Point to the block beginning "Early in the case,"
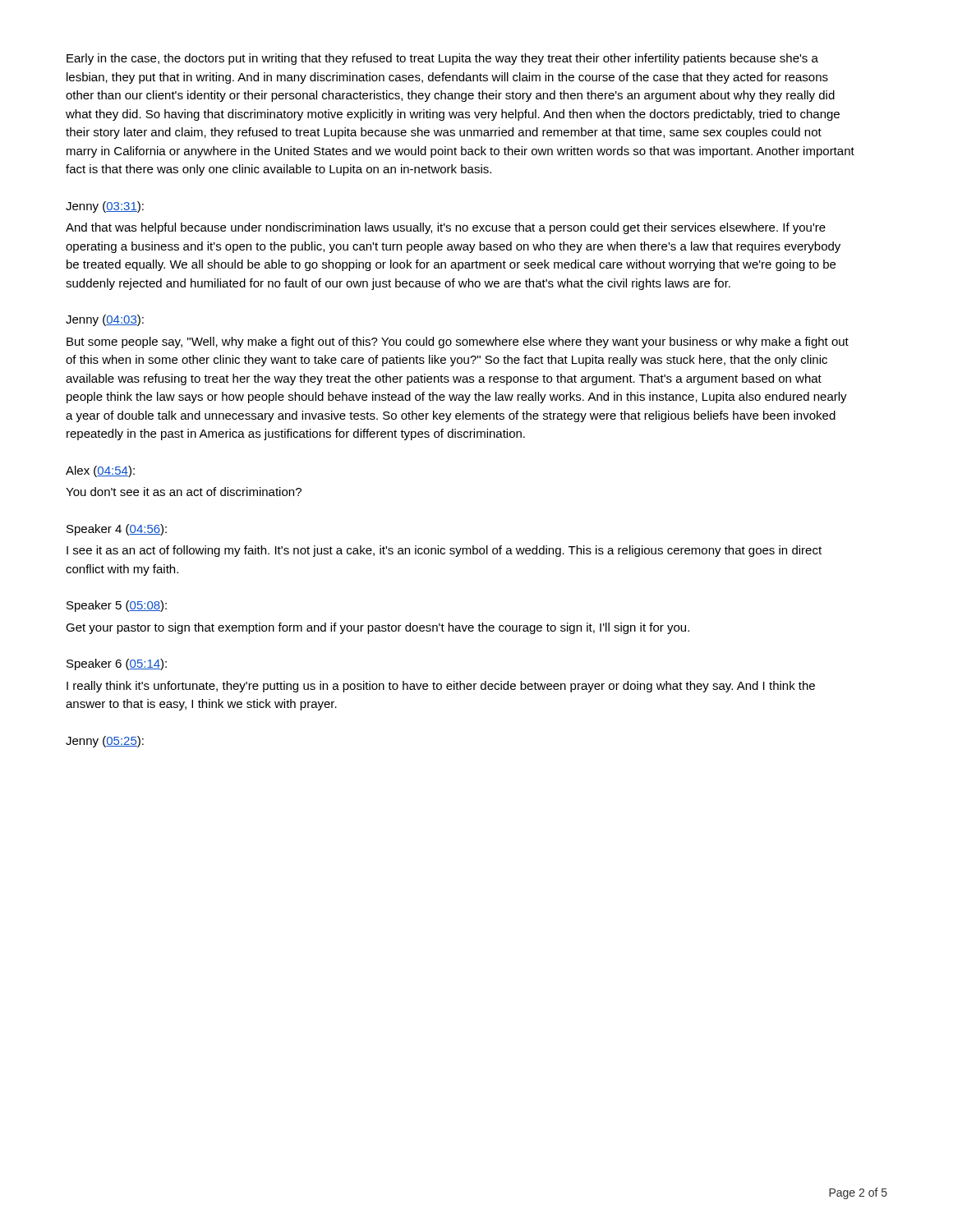Image resolution: width=953 pixels, height=1232 pixels. point(460,113)
